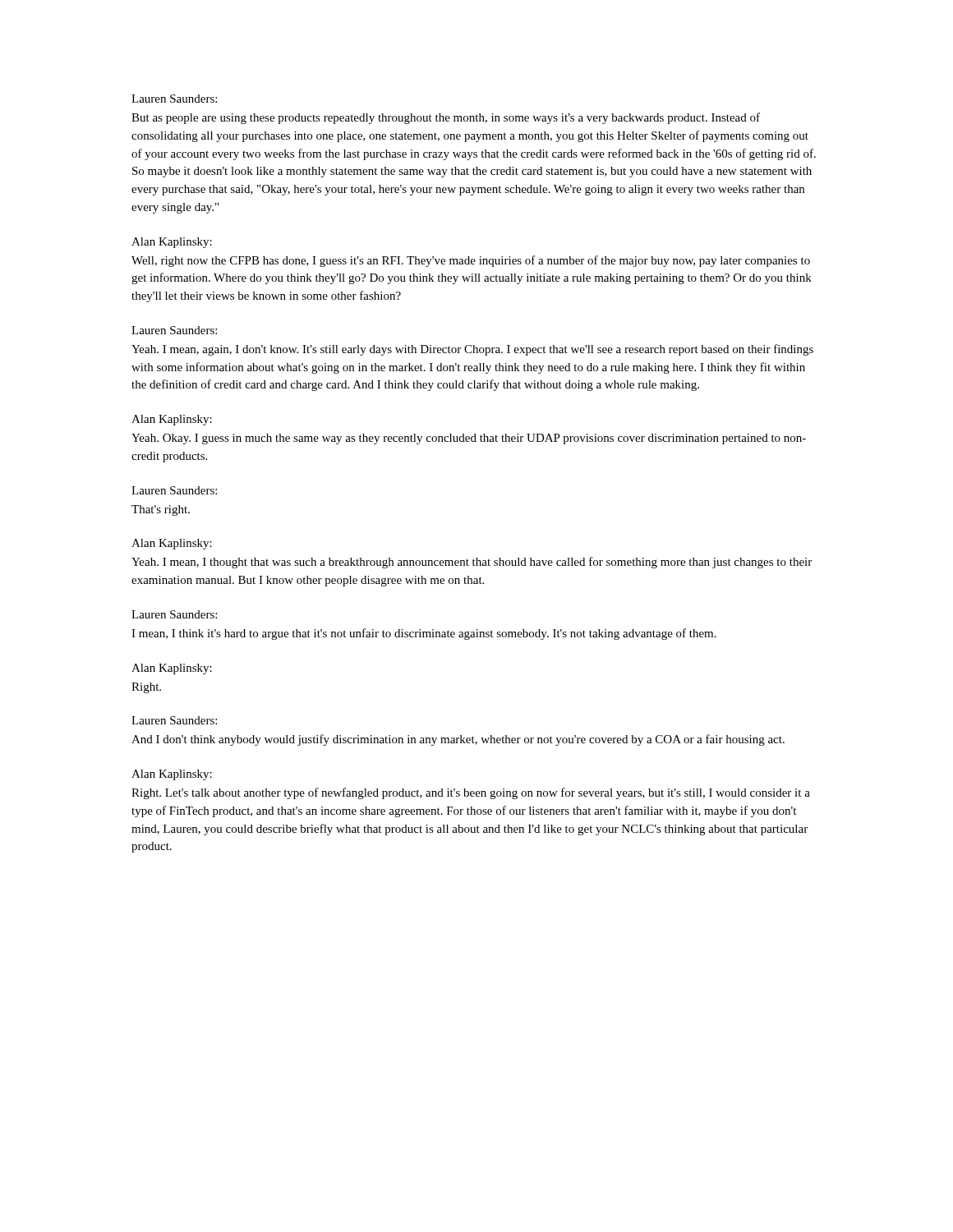Locate the block of text that opens with "Alan Kaplinsky: Yeah. Okay. I"
This screenshot has width=953, height=1232.
click(476, 439)
